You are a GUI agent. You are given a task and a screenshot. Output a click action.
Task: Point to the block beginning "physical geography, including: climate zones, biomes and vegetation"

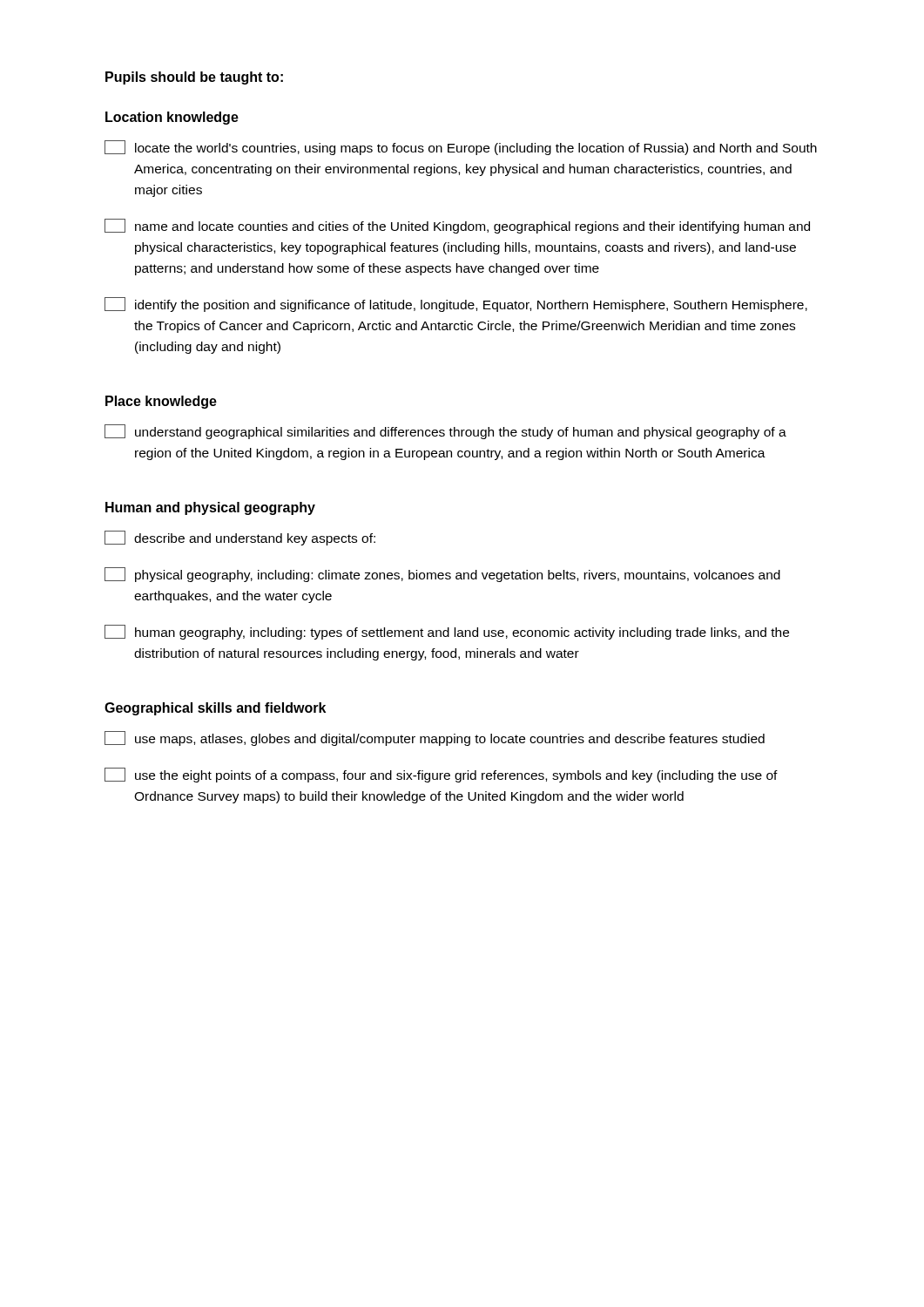462,586
